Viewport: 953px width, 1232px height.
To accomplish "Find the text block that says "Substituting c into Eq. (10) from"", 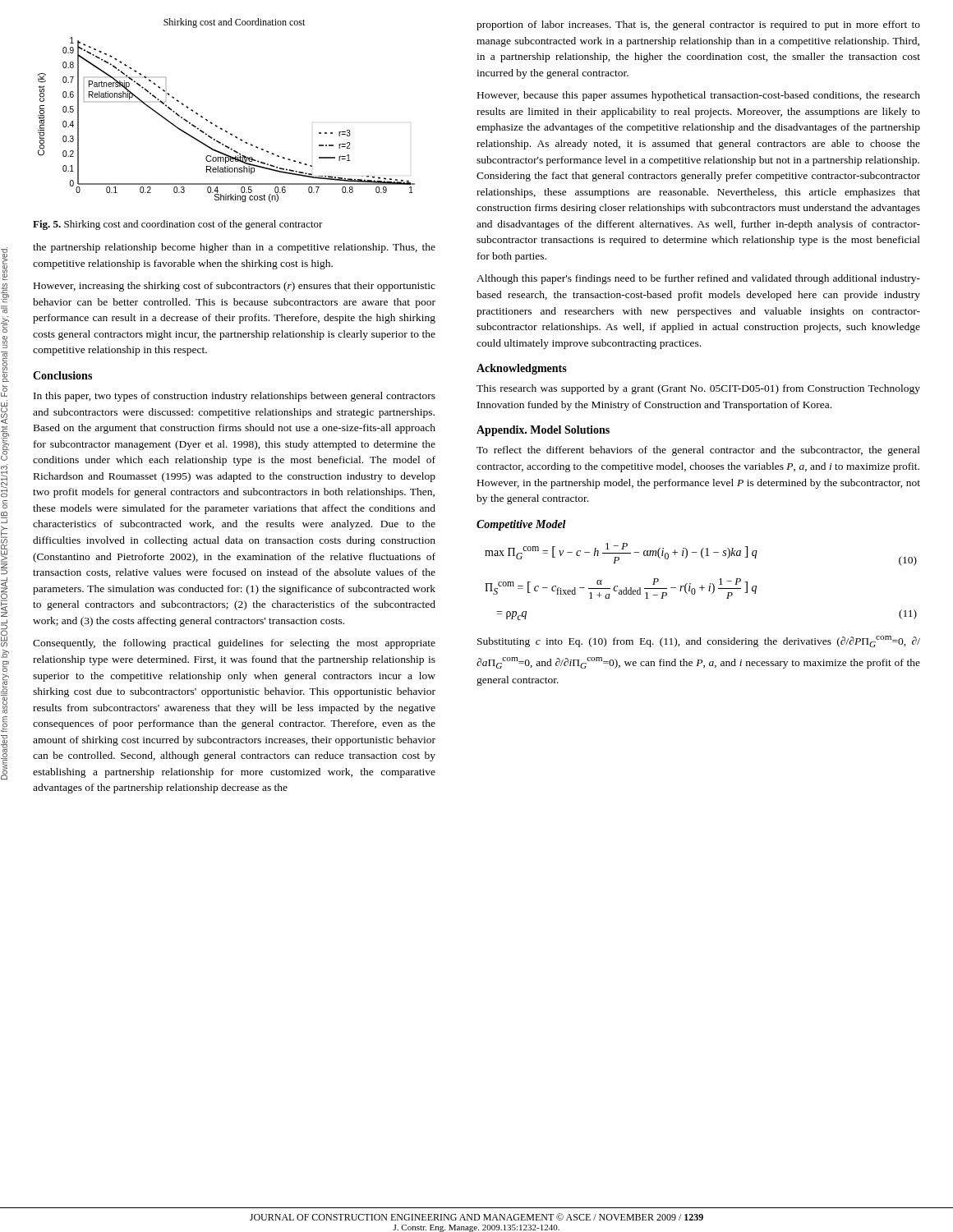I will tap(698, 659).
